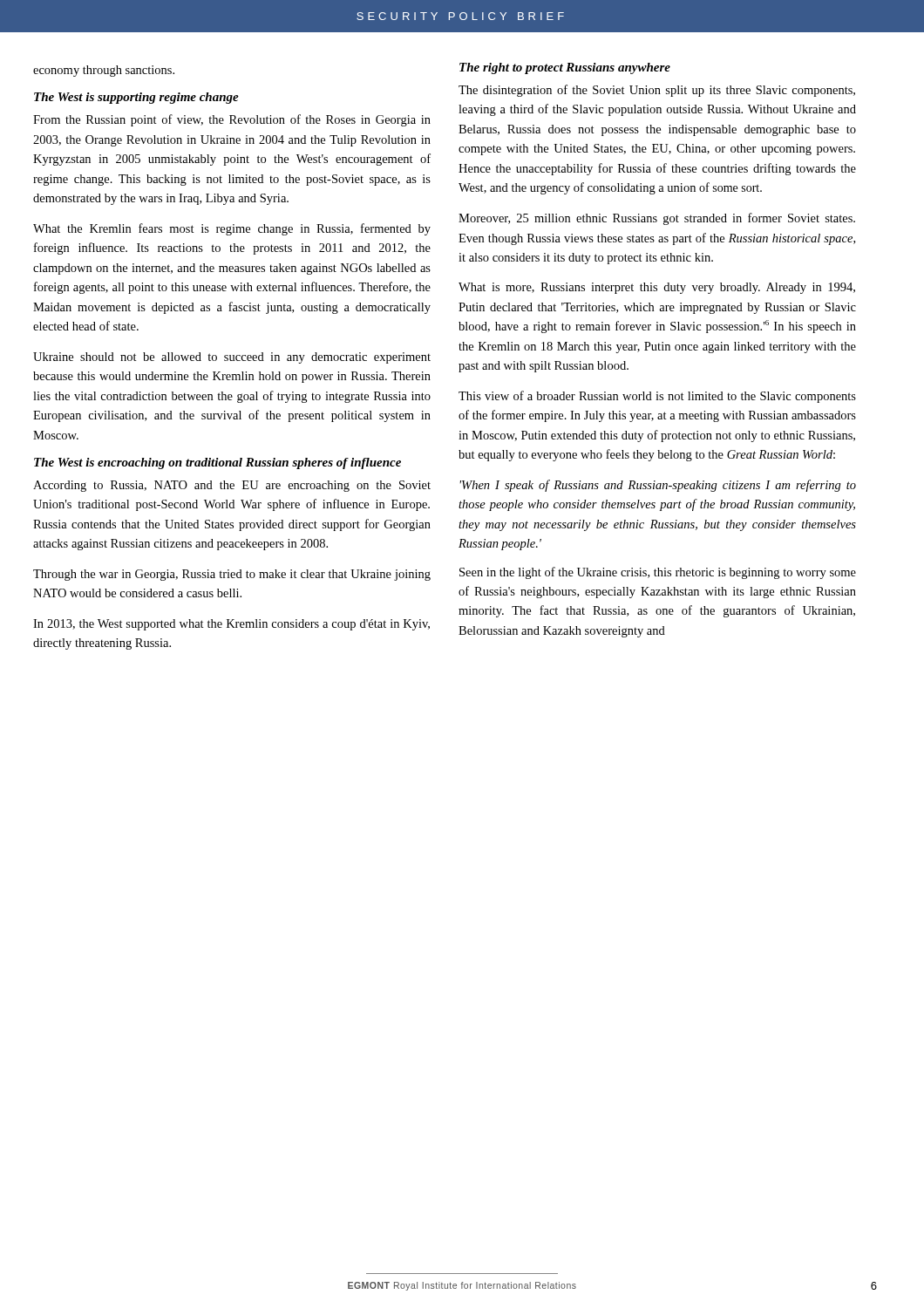Point to the text starting "This view of"

pos(657,425)
